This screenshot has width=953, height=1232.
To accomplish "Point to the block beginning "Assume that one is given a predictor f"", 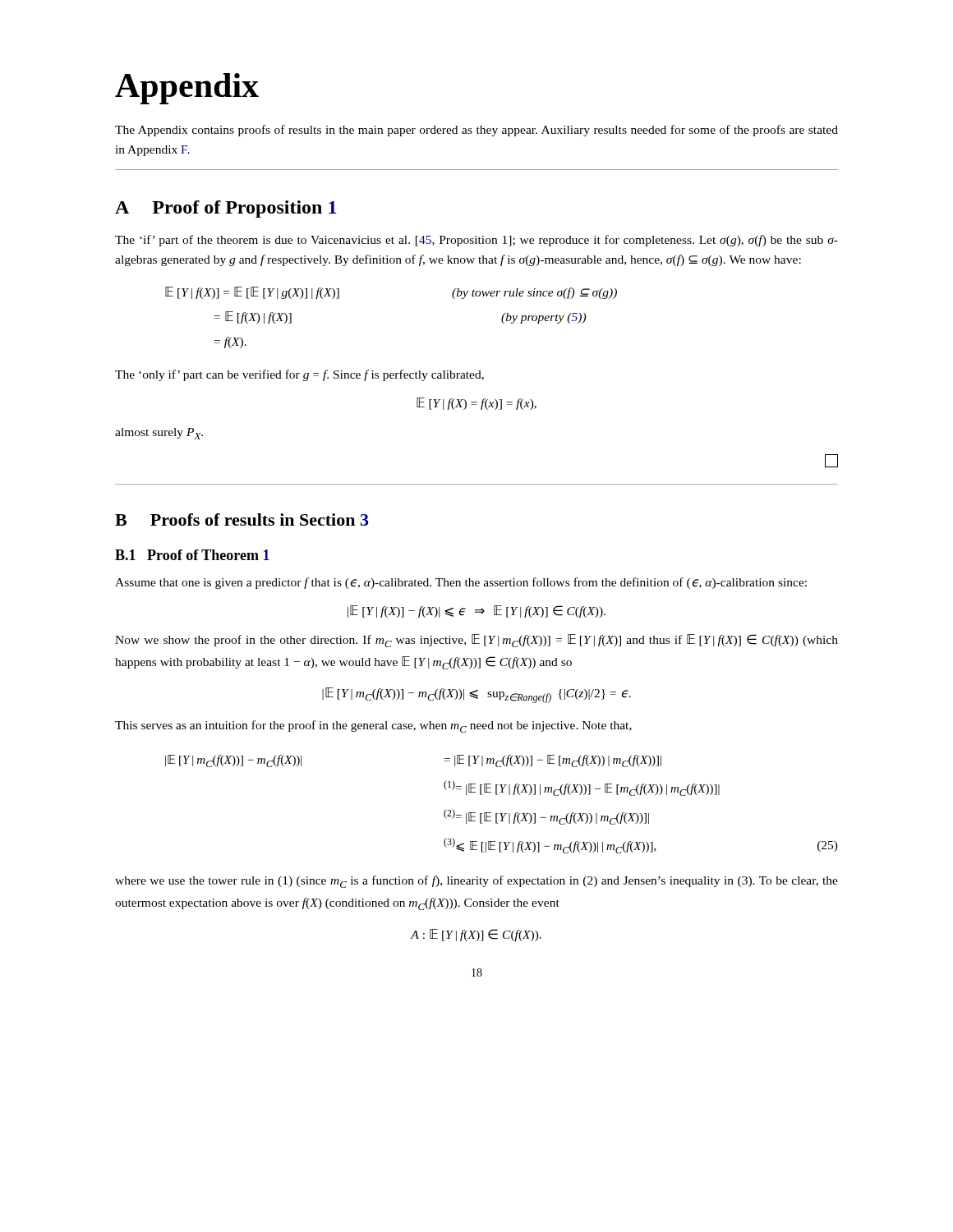I will (461, 582).
